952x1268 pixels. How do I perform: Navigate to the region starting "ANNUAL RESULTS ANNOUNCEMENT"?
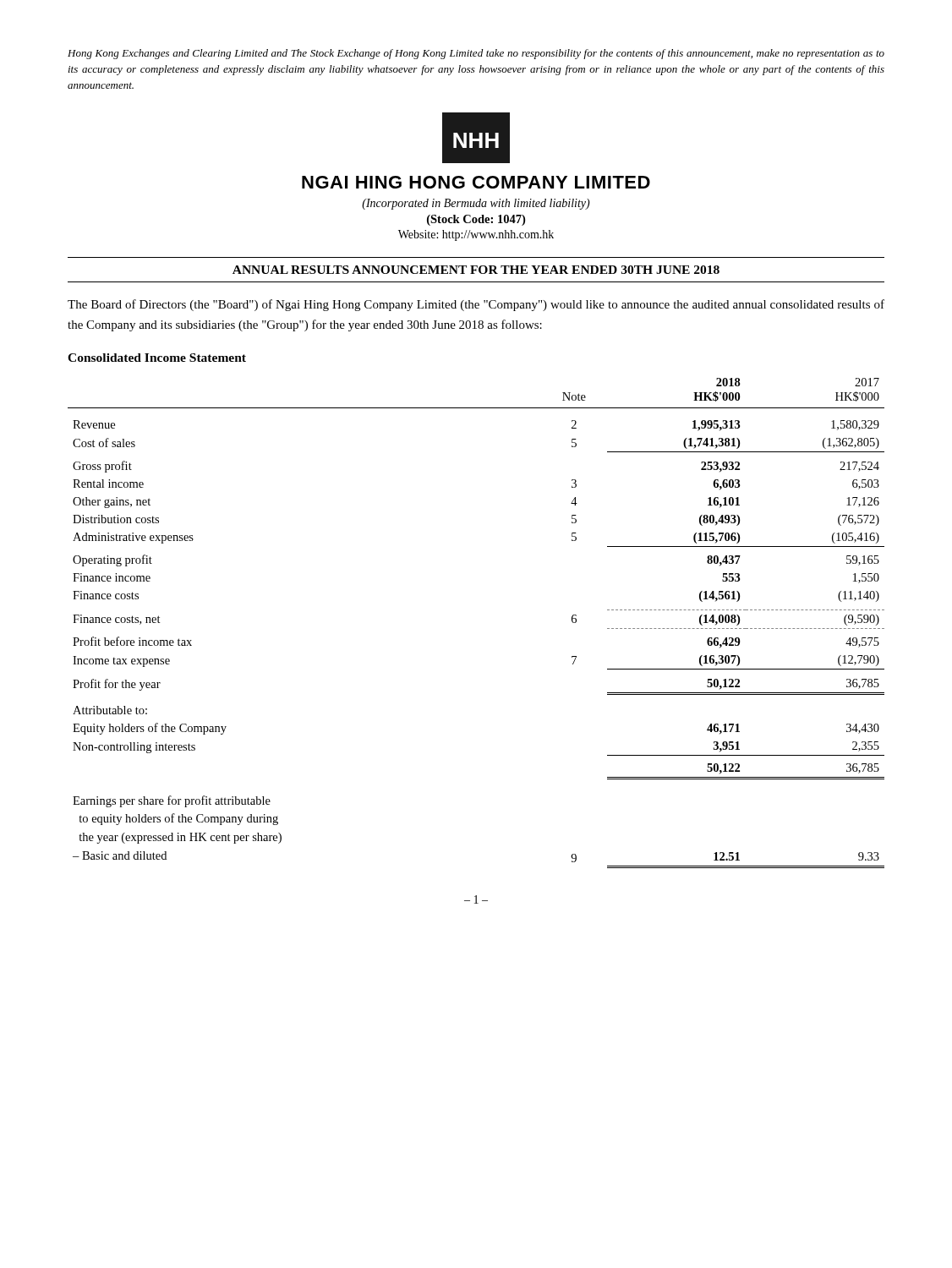click(x=476, y=269)
